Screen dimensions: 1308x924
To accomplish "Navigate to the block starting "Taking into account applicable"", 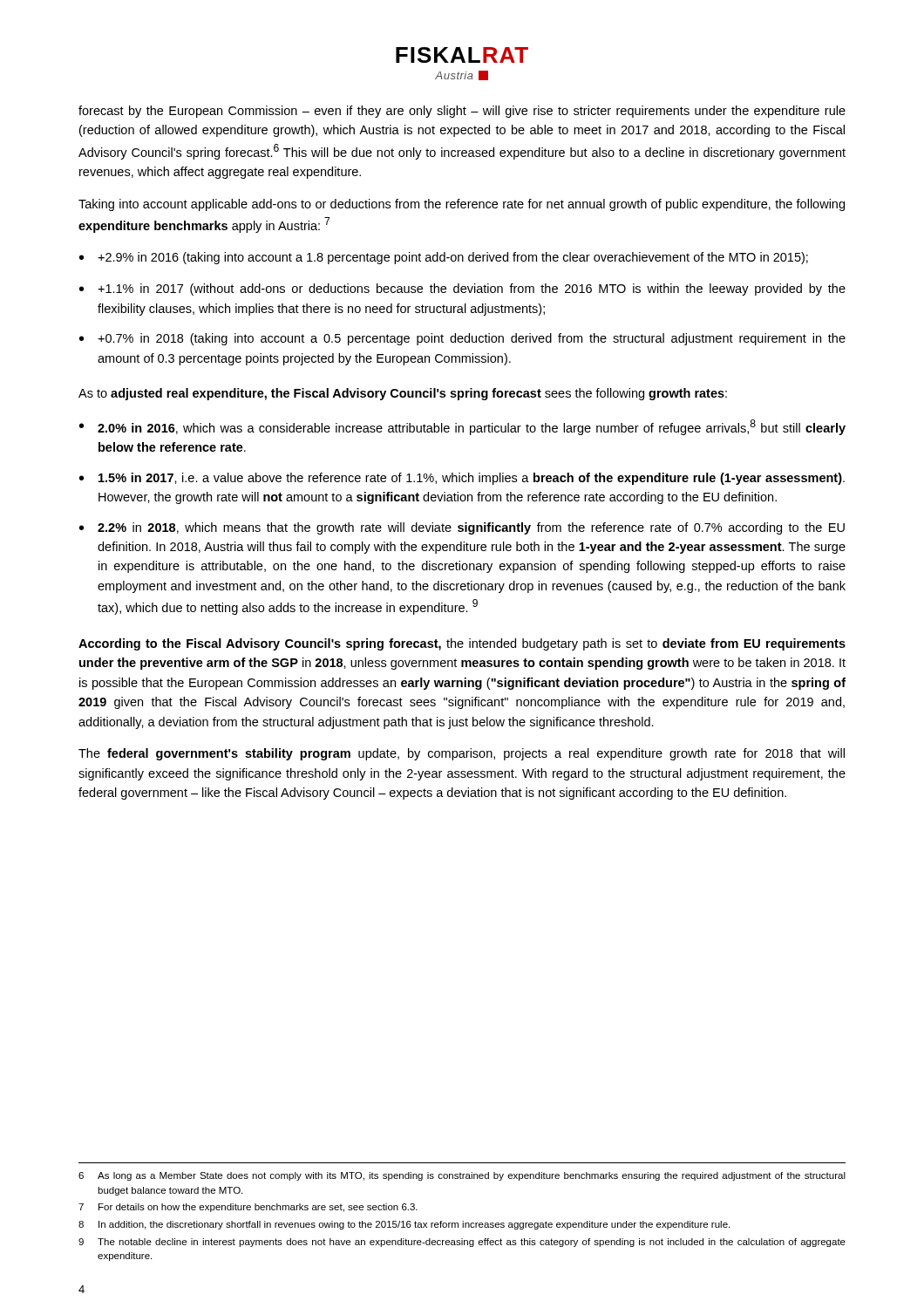I will 462,215.
